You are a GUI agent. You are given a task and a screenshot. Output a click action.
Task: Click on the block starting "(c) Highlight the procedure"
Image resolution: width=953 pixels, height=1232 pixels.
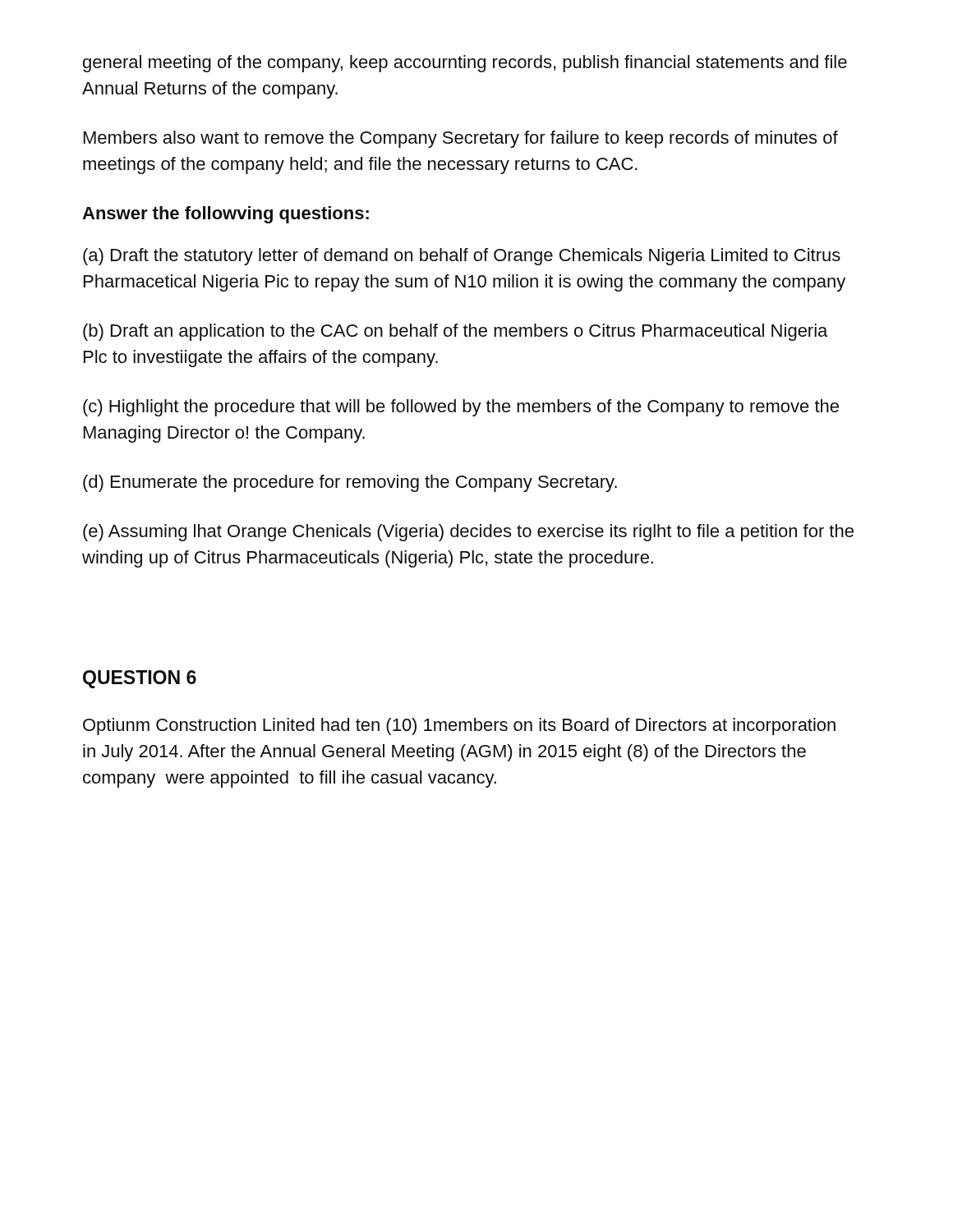click(461, 419)
